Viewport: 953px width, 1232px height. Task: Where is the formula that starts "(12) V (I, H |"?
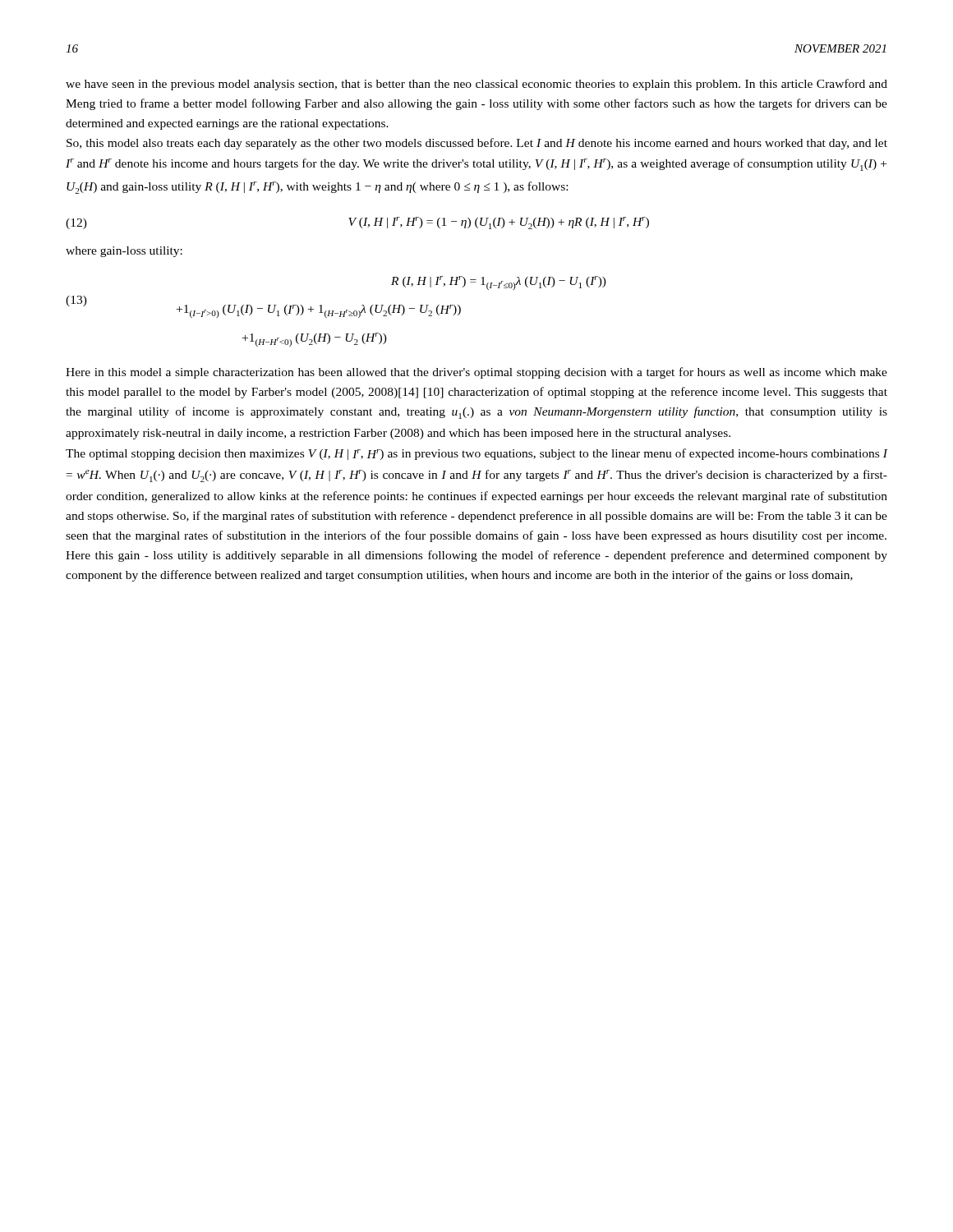click(476, 222)
